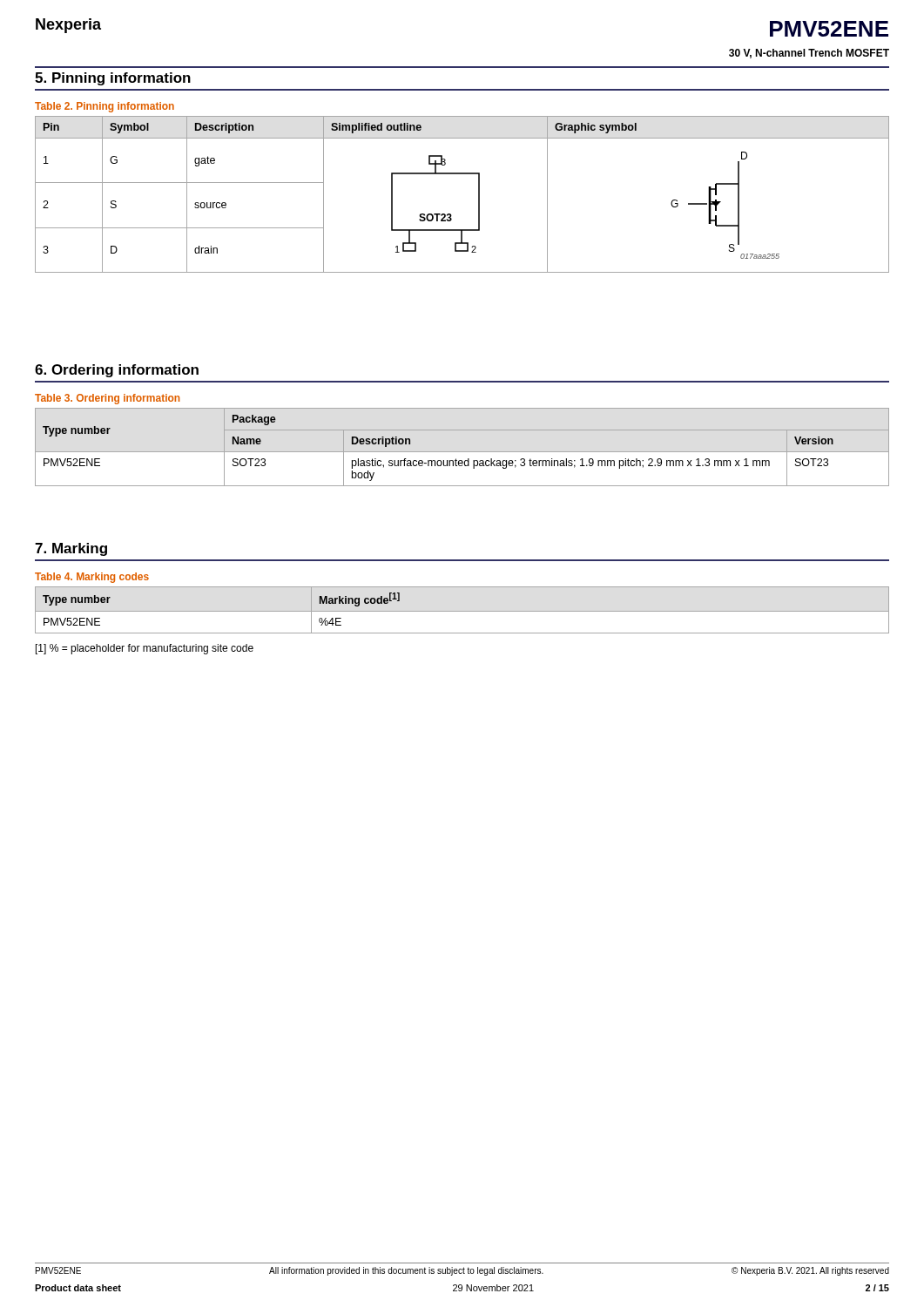Click on the text block starting "[1] % = placeholder for manufacturing site code"

tap(144, 648)
